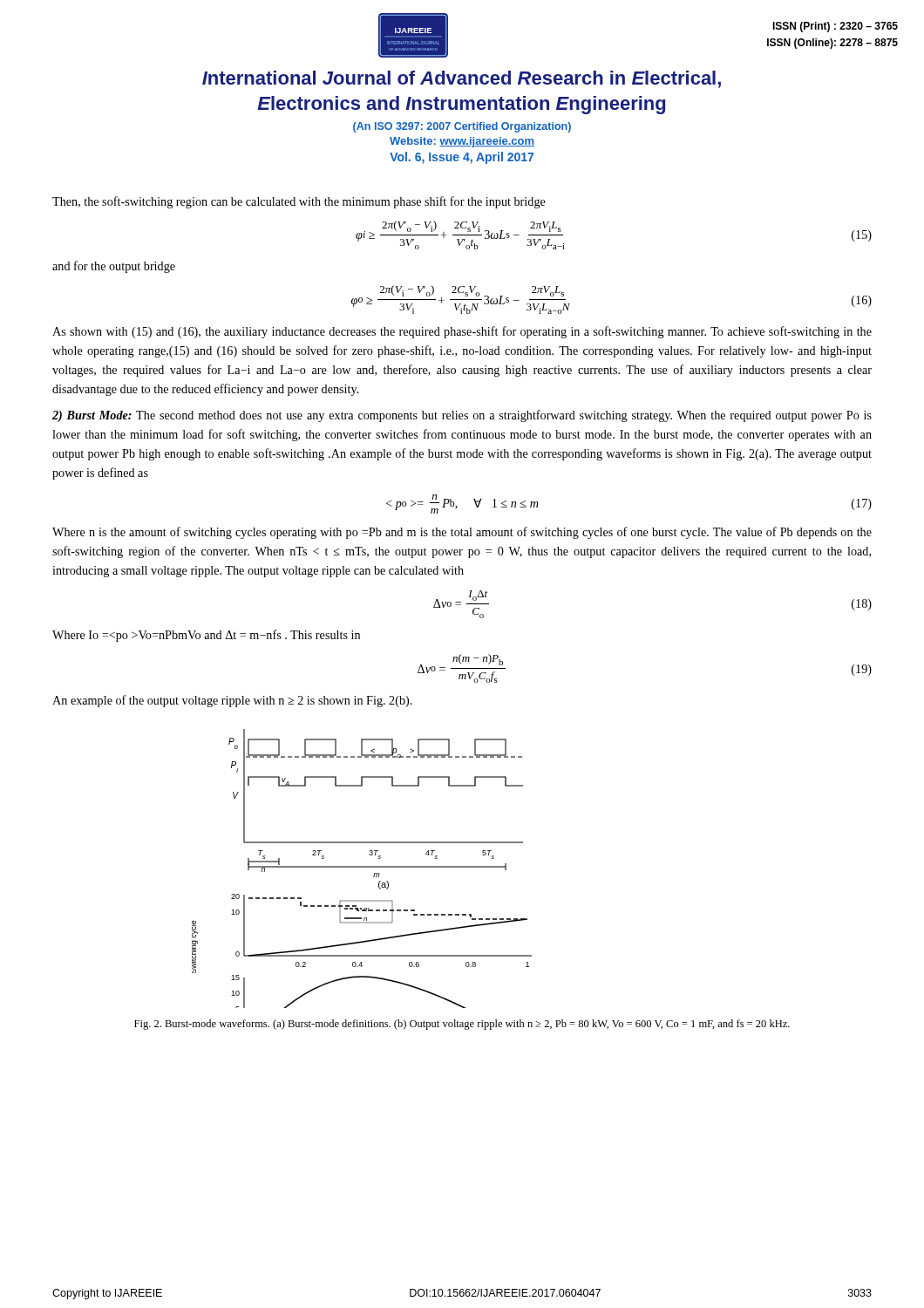Point to the block starting "Where n is the amount of"
Image resolution: width=924 pixels, height=1308 pixels.
click(x=462, y=551)
